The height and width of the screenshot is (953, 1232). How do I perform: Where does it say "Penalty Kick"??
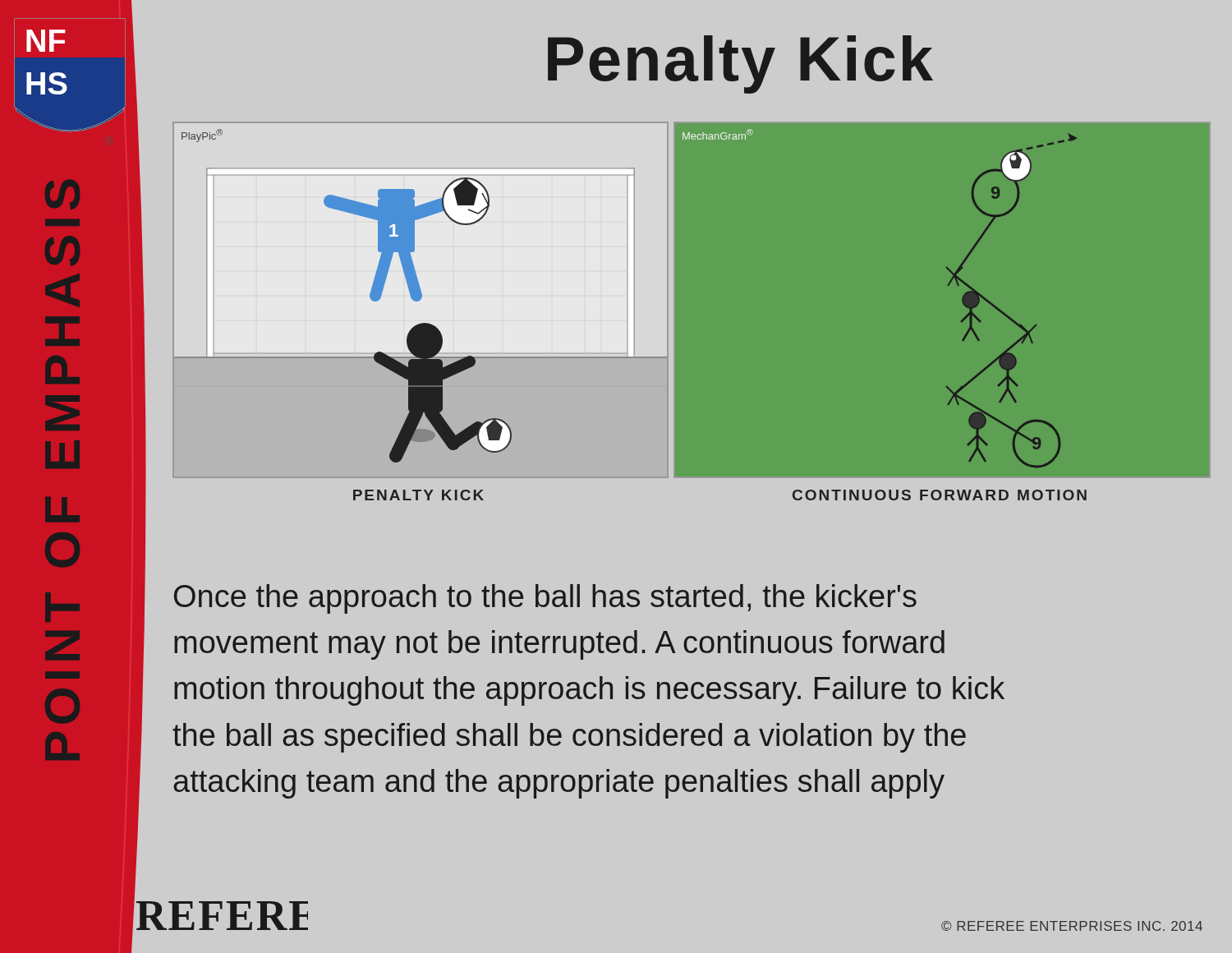(739, 59)
